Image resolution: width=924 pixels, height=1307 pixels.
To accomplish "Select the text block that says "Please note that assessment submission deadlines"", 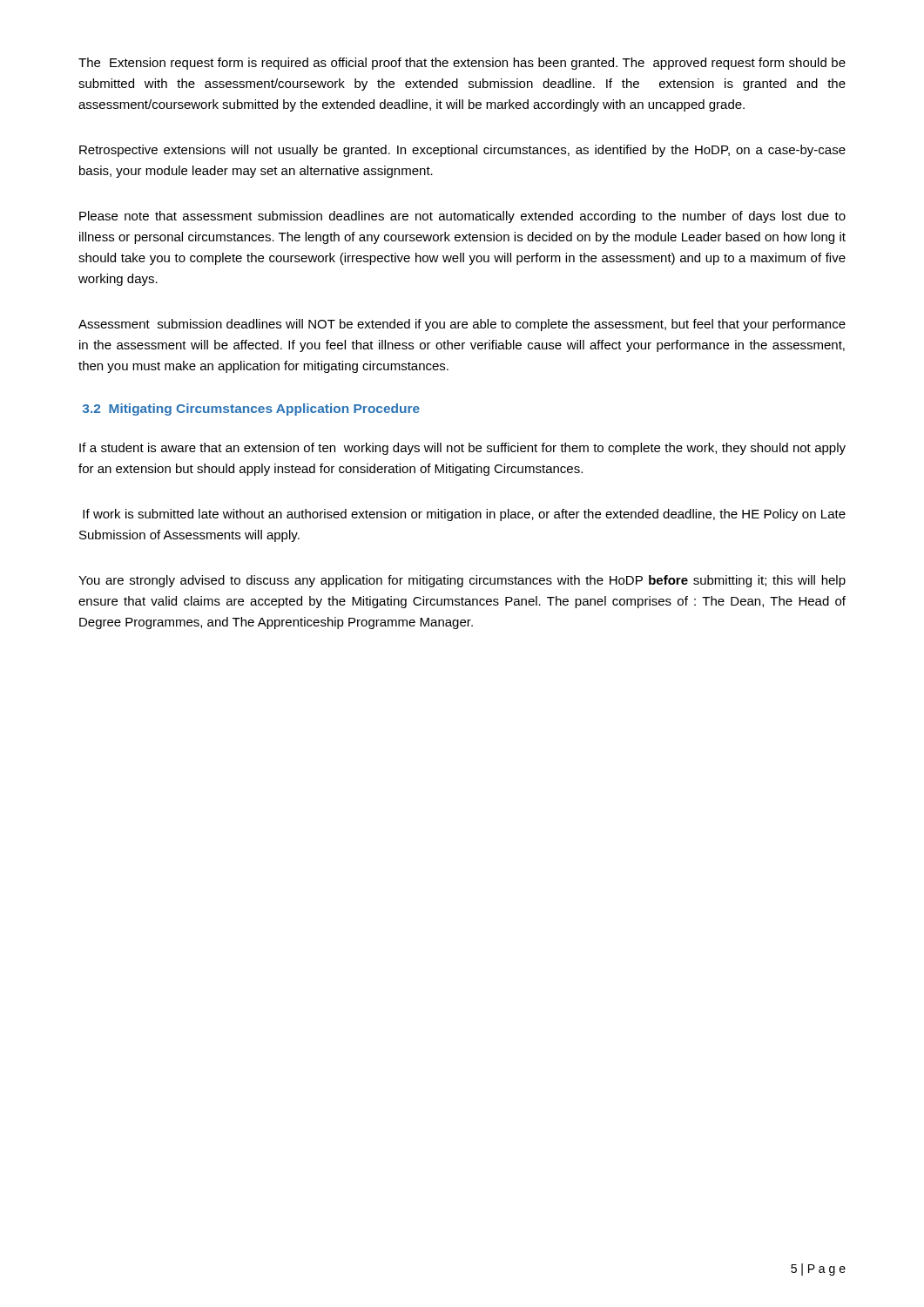I will click(x=462, y=247).
